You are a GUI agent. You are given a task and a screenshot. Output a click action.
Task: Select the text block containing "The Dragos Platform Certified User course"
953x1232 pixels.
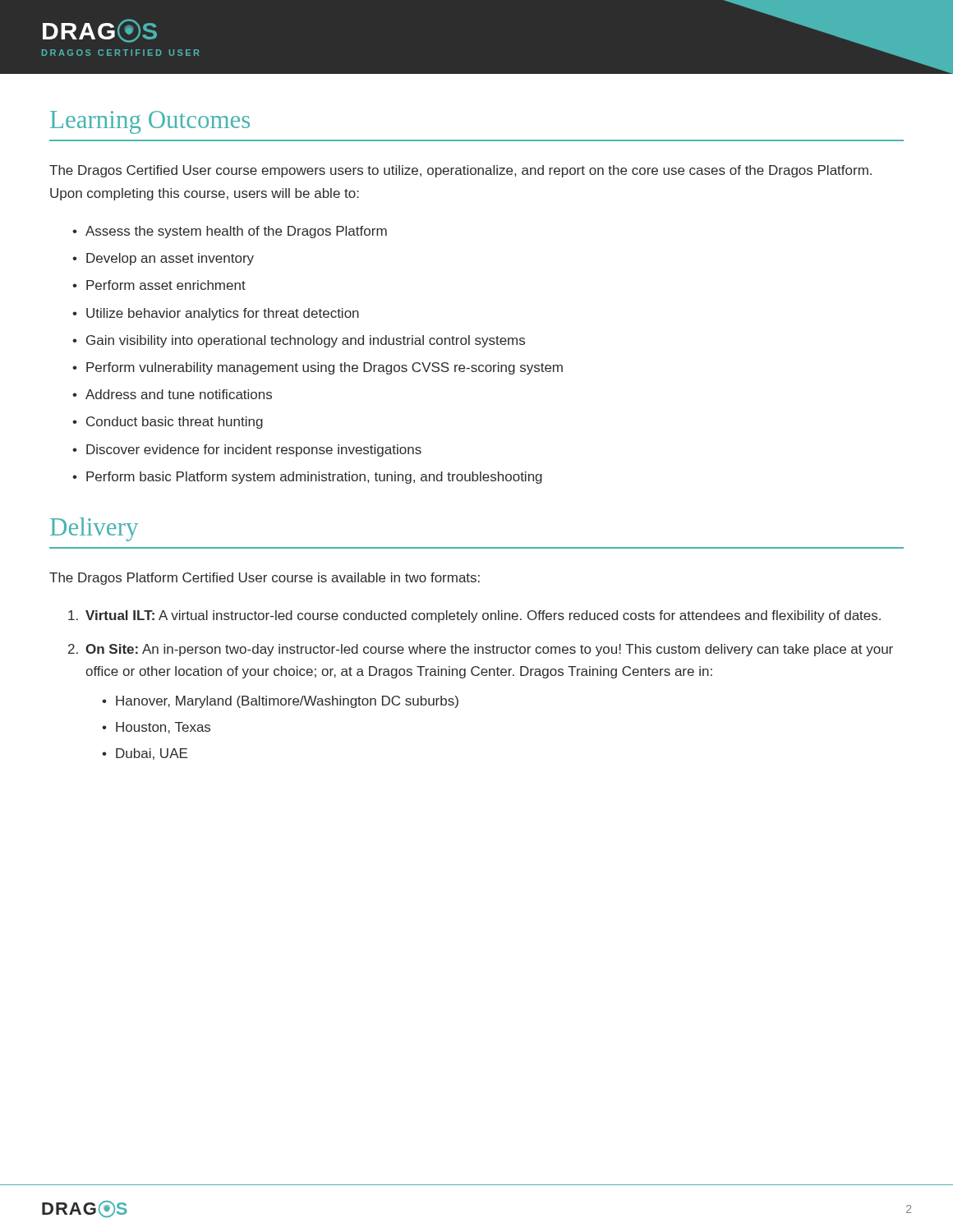(x=265, y=578)
